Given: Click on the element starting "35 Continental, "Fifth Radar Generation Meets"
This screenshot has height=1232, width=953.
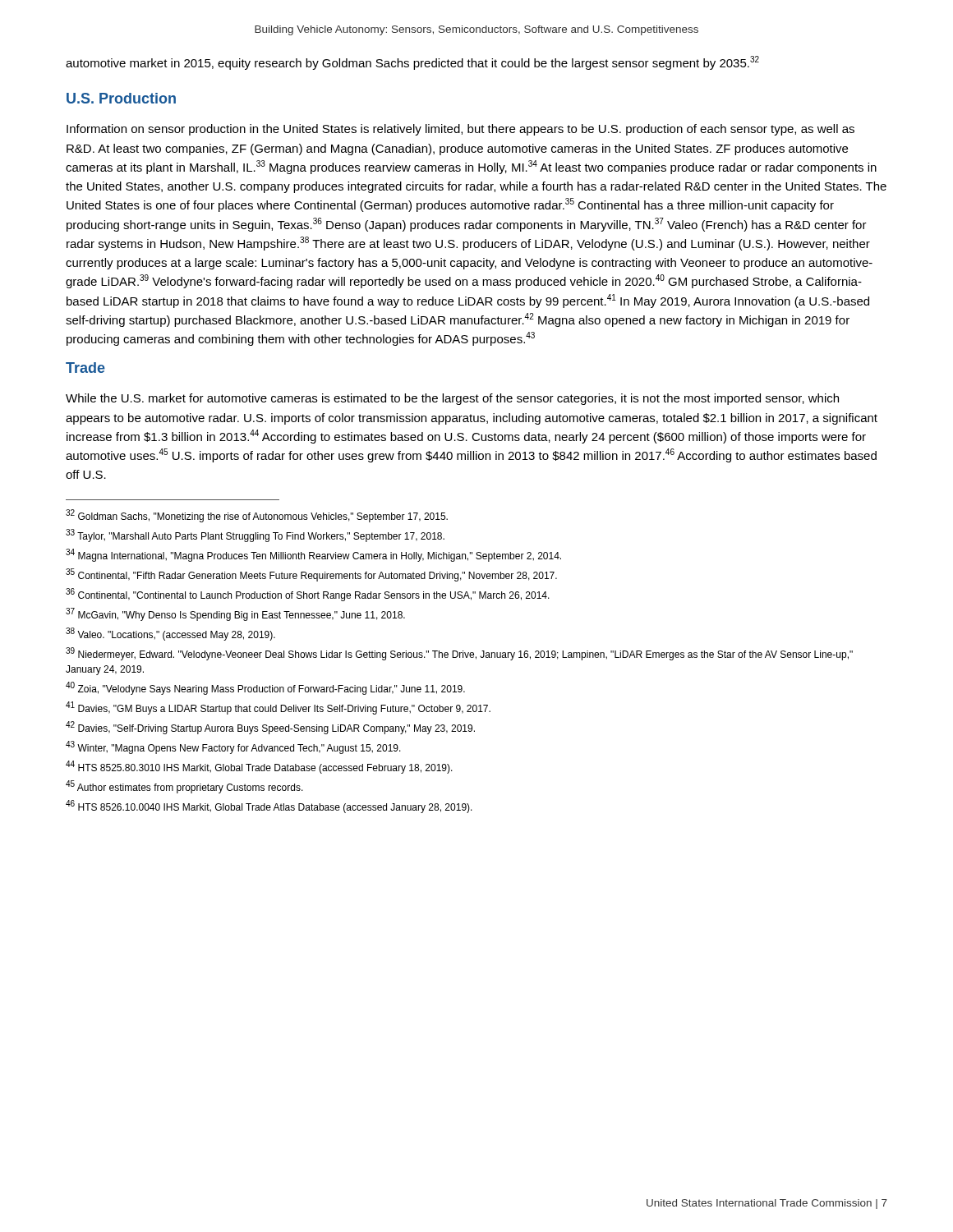Looking at the screenshot, I should pos(312,574).
